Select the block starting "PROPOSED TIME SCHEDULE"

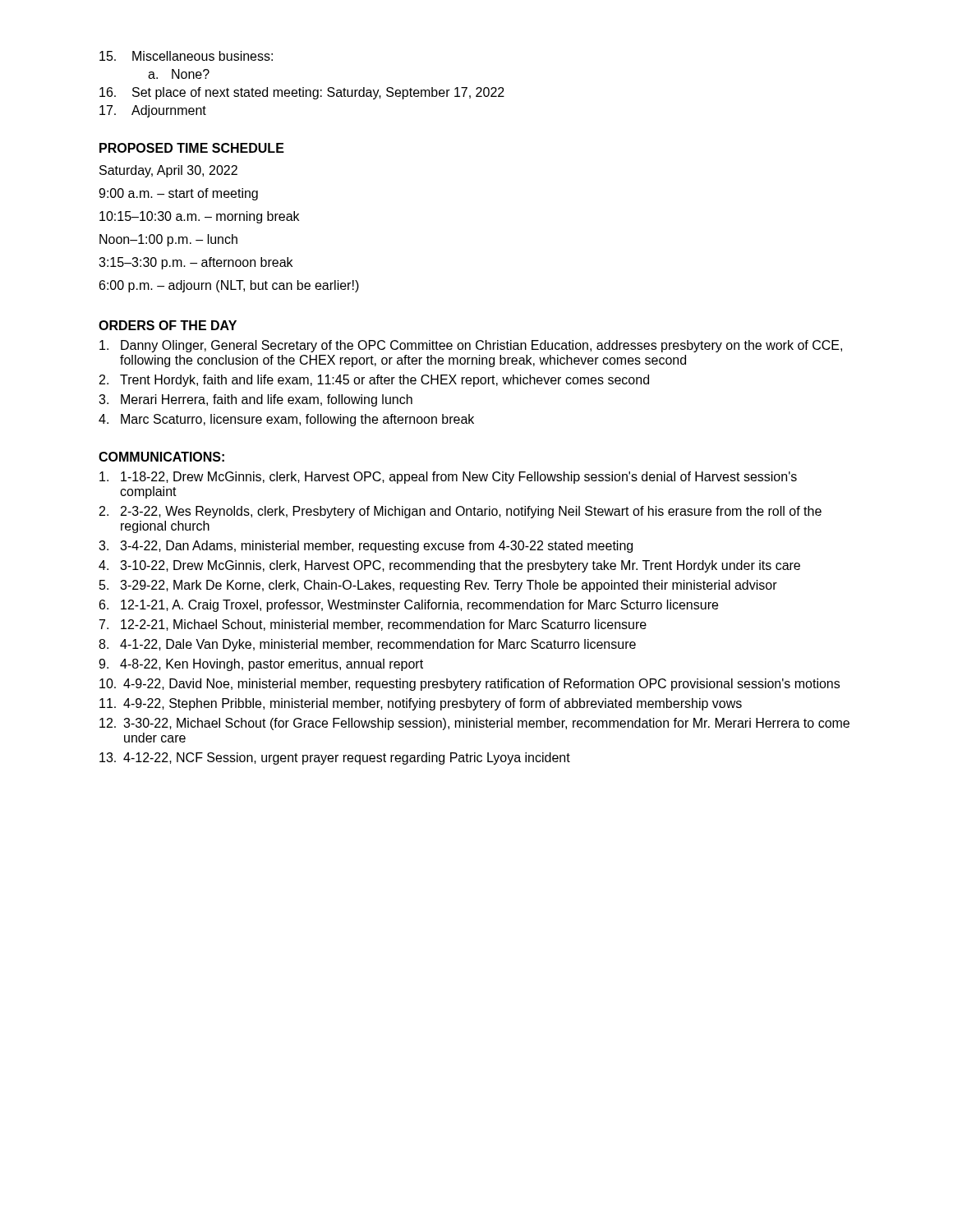coord(191,148)
